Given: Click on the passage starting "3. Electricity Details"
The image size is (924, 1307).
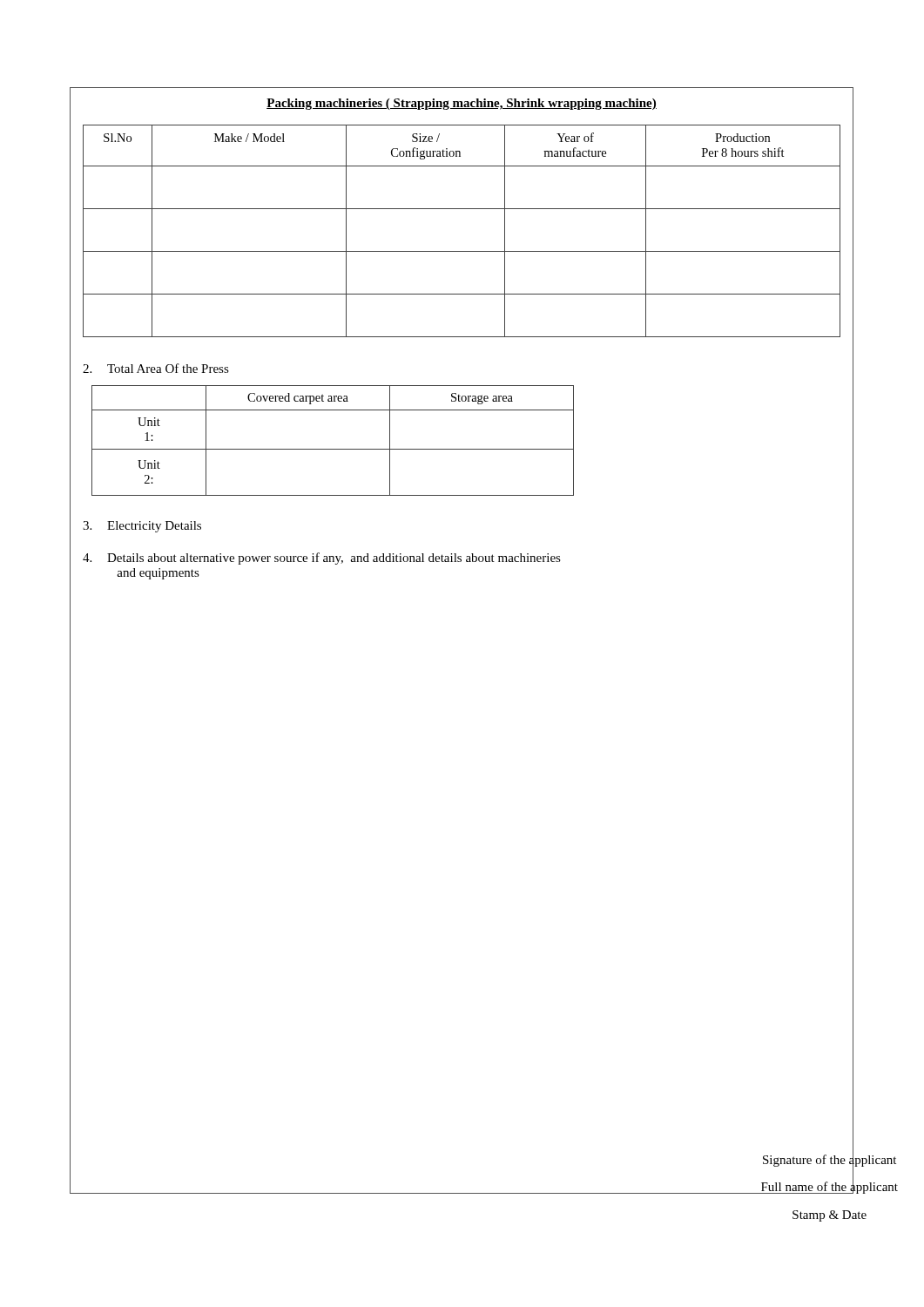Looking at the screenshot, I should 142,527.
